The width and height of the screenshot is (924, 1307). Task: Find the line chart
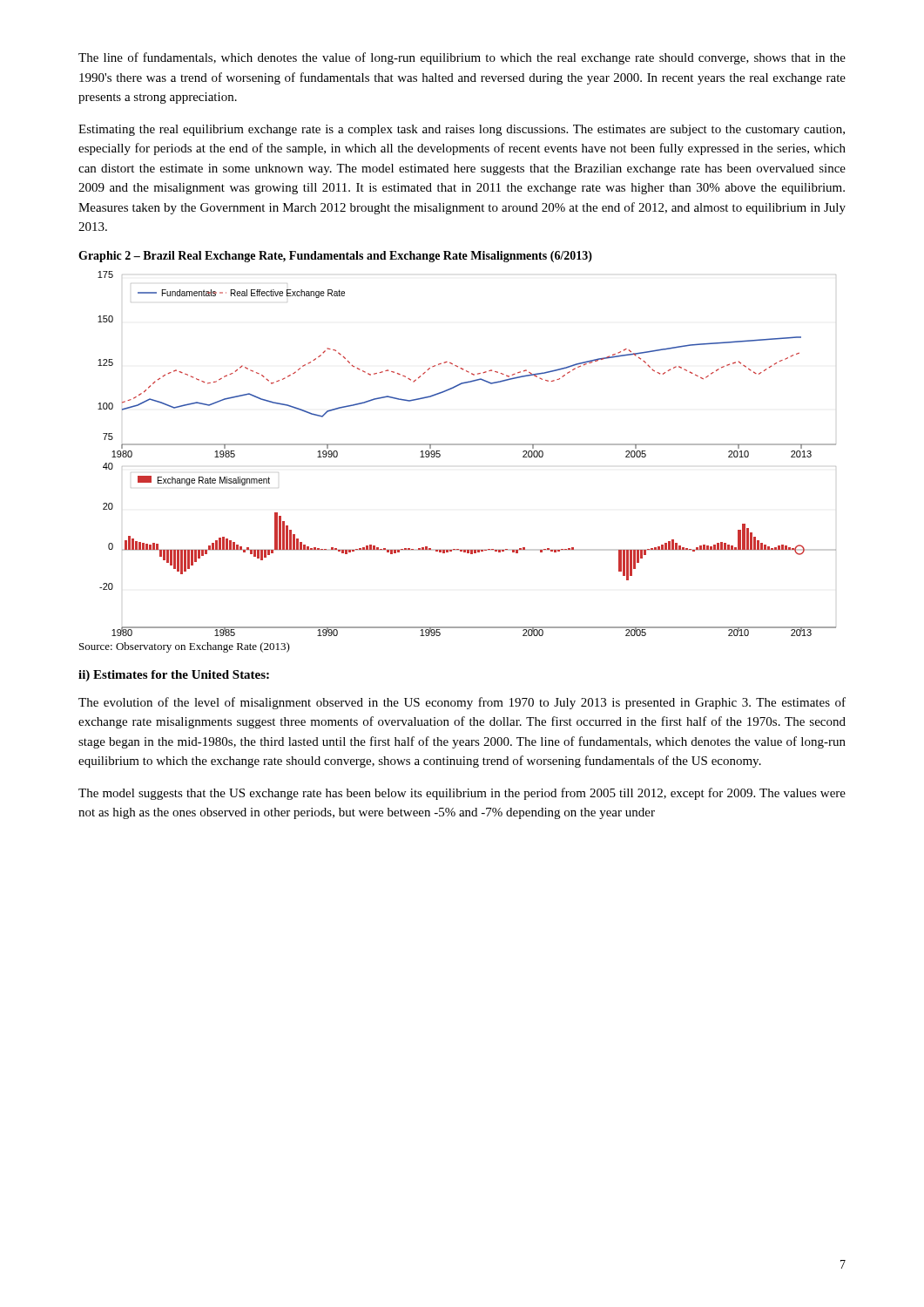[x=462, y=453]
